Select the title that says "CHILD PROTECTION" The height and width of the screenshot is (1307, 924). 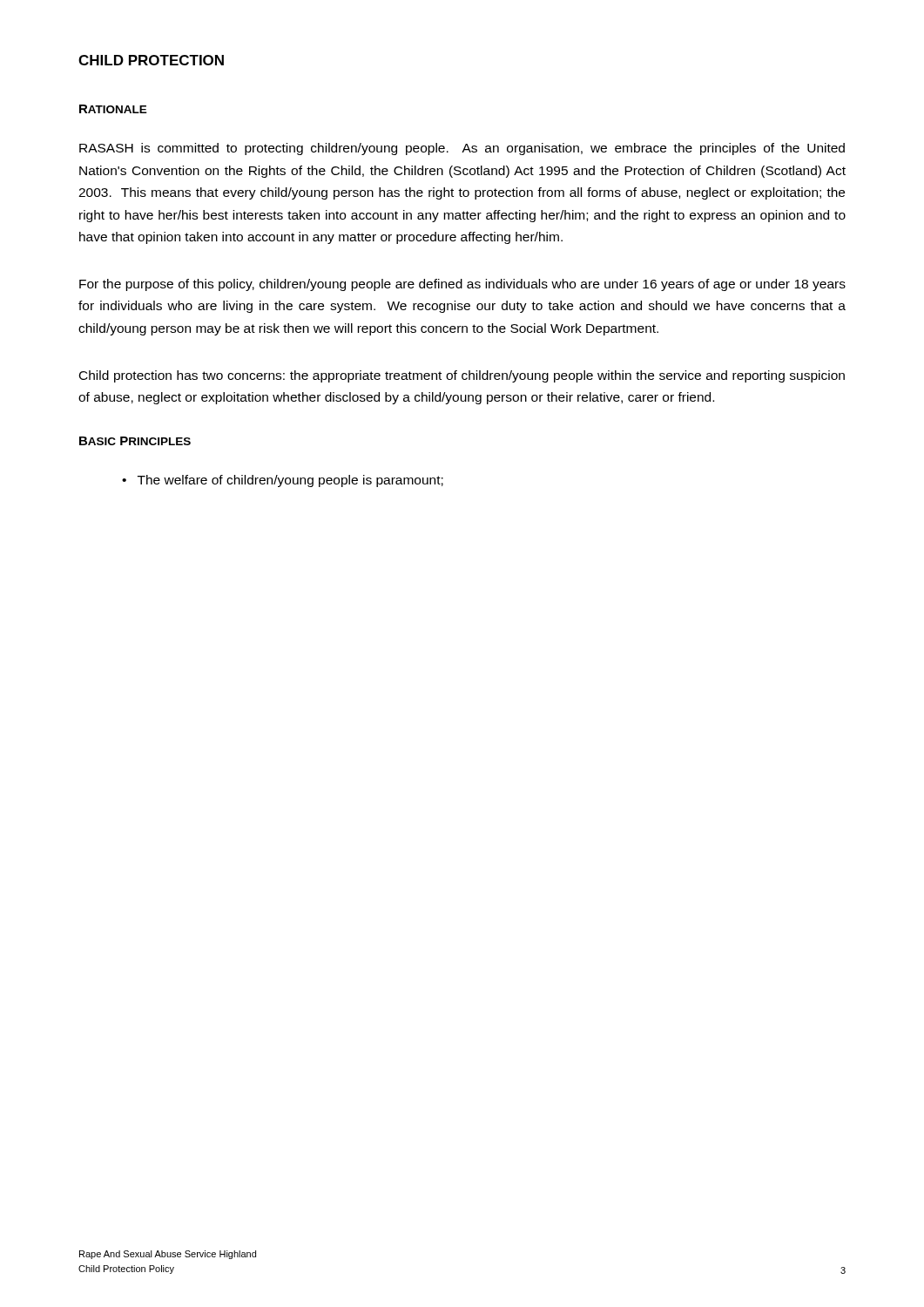(x=152, y=61)
